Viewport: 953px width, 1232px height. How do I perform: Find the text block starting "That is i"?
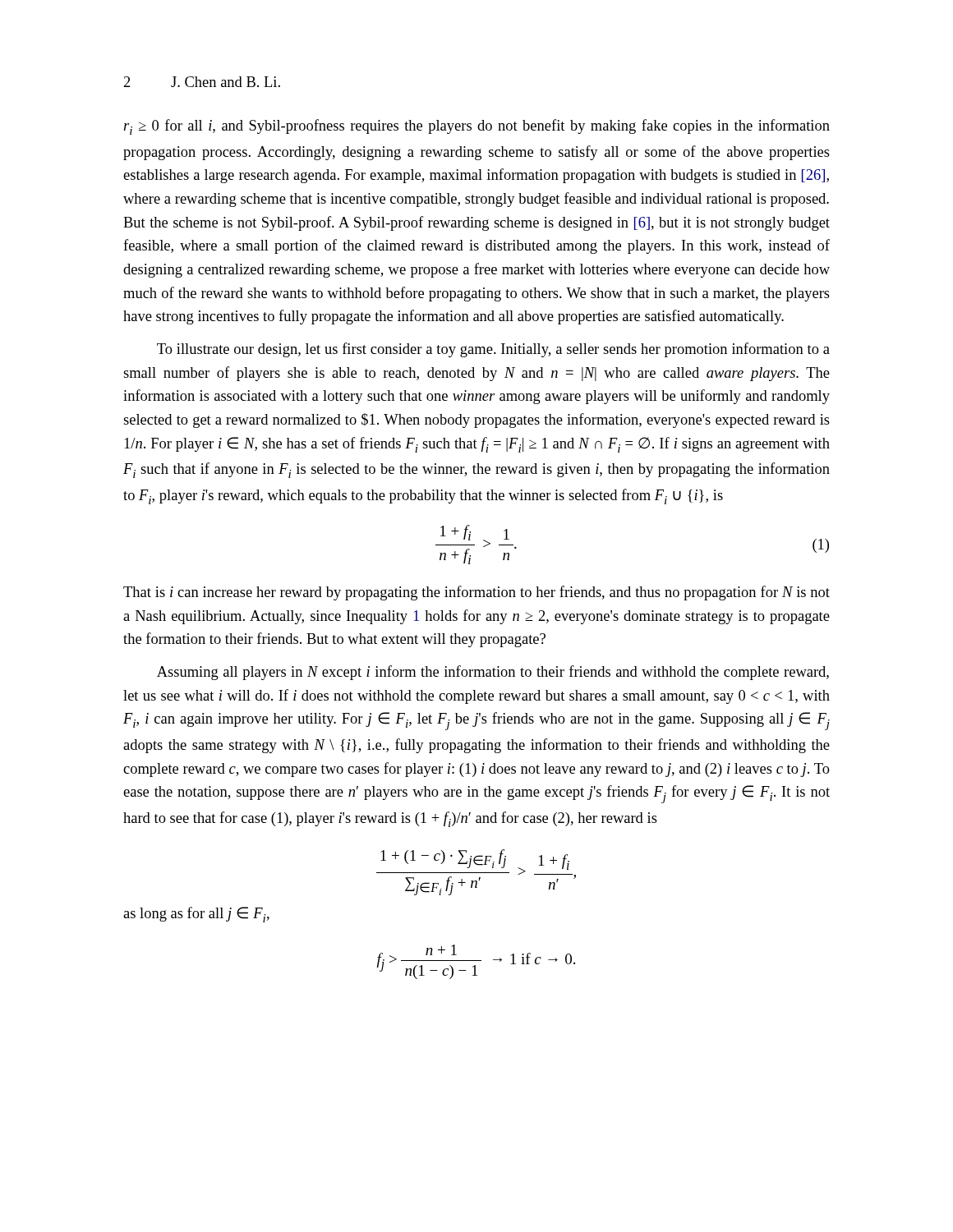click(x=476, y=616)
